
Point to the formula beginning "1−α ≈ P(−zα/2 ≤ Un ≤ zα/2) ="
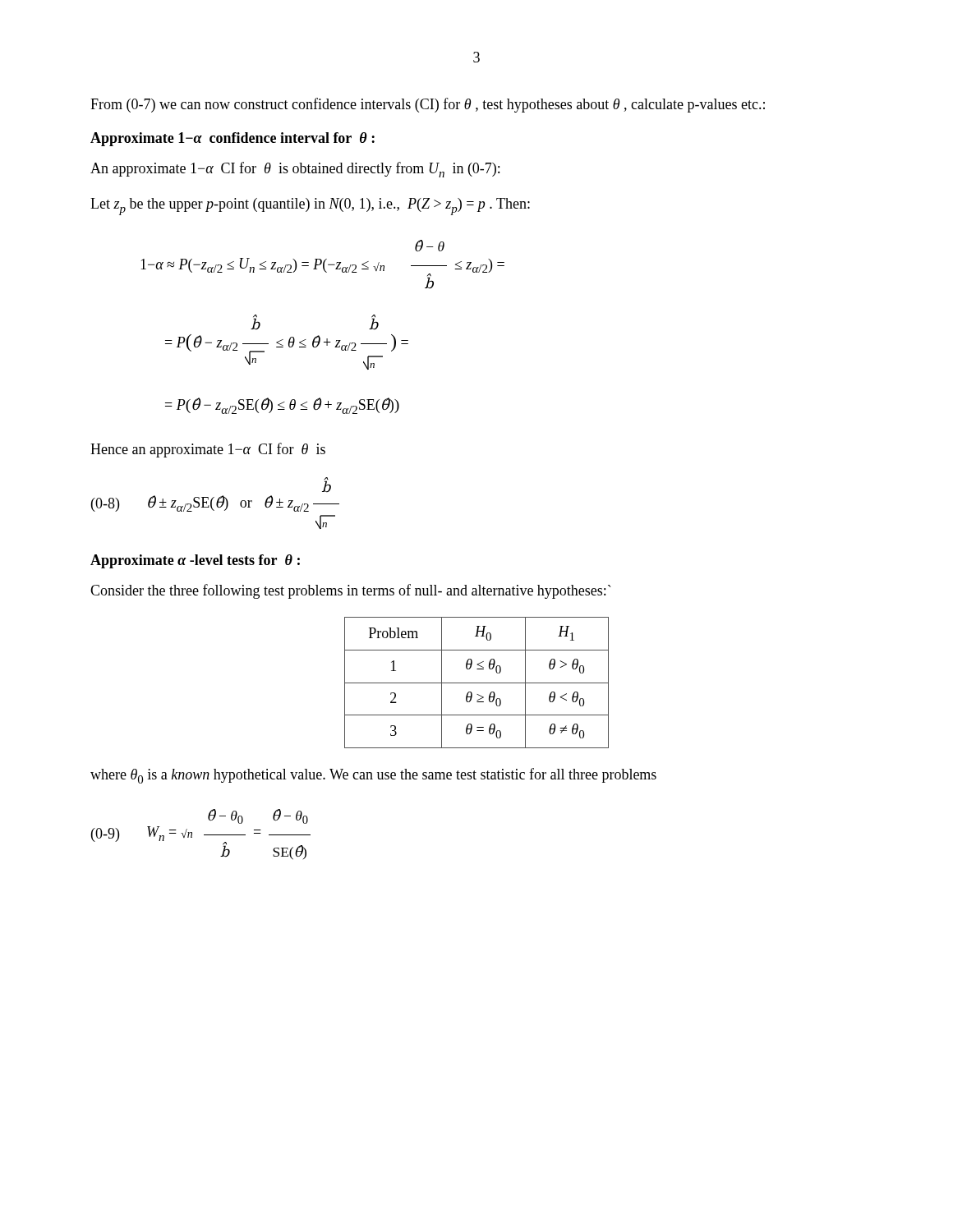click(x=430, y=246)
